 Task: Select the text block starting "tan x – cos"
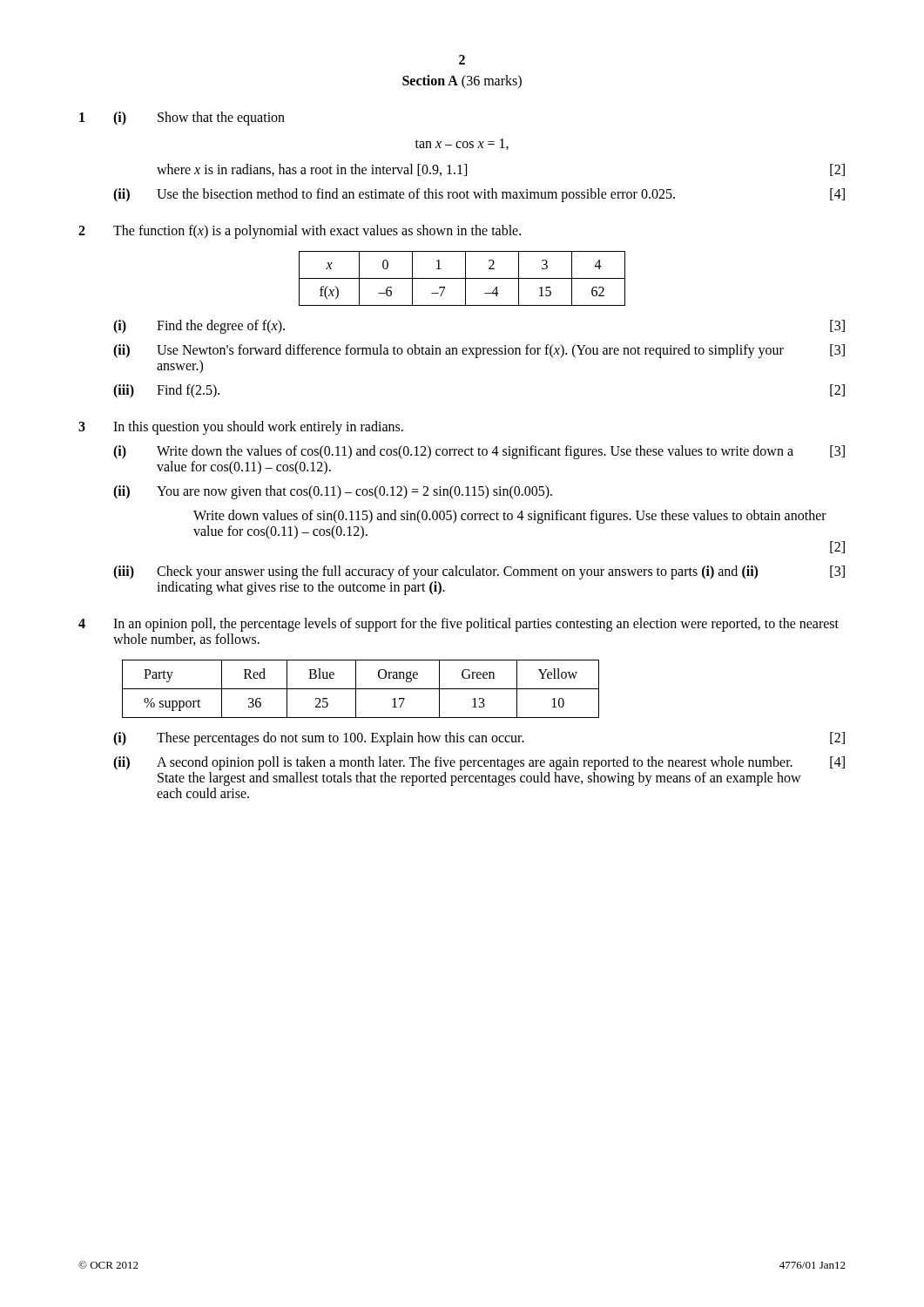pyautogui.click(x=462, y=143)
